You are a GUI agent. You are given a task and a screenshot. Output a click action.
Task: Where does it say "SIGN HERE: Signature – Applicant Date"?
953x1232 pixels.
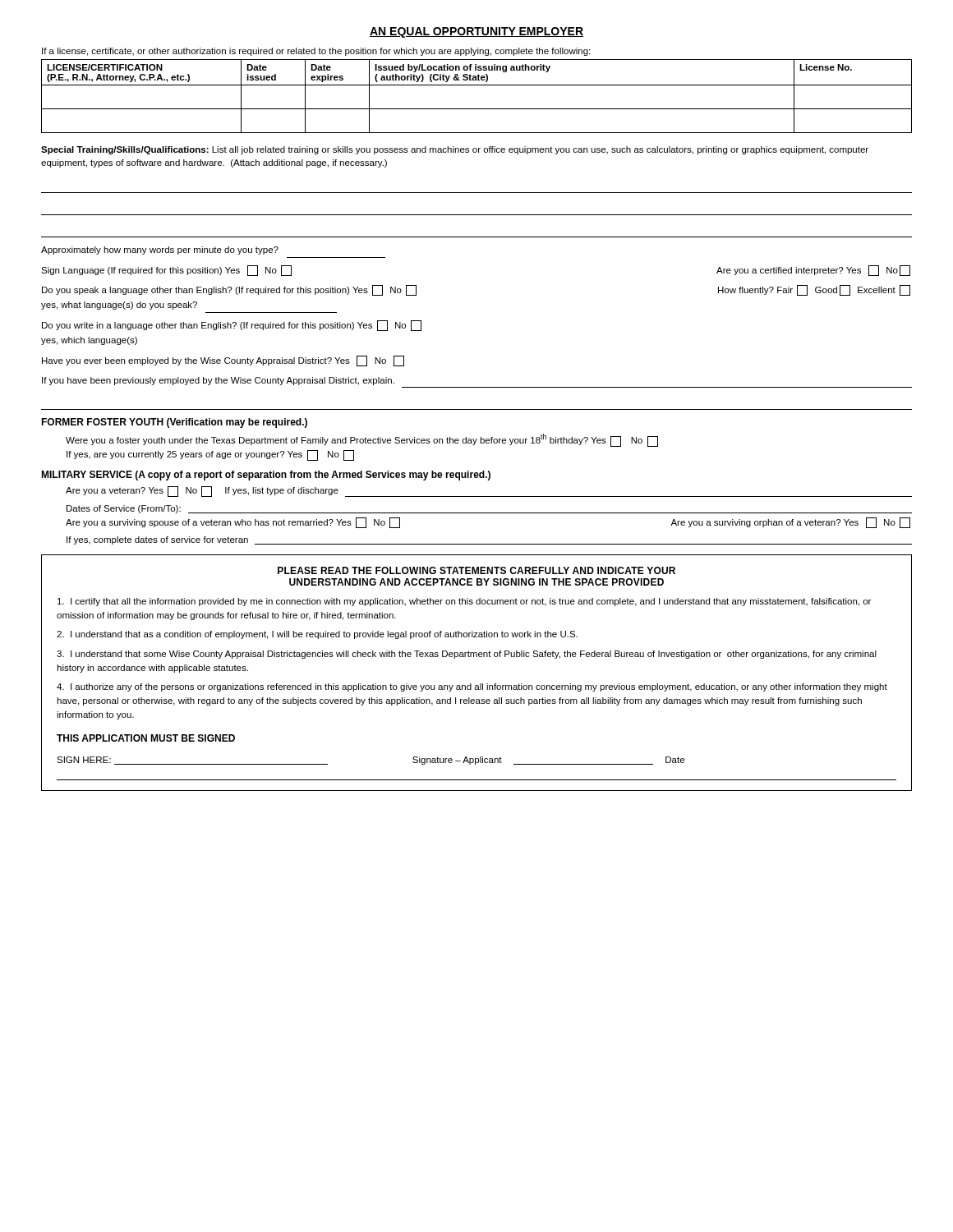pos(476,759)
